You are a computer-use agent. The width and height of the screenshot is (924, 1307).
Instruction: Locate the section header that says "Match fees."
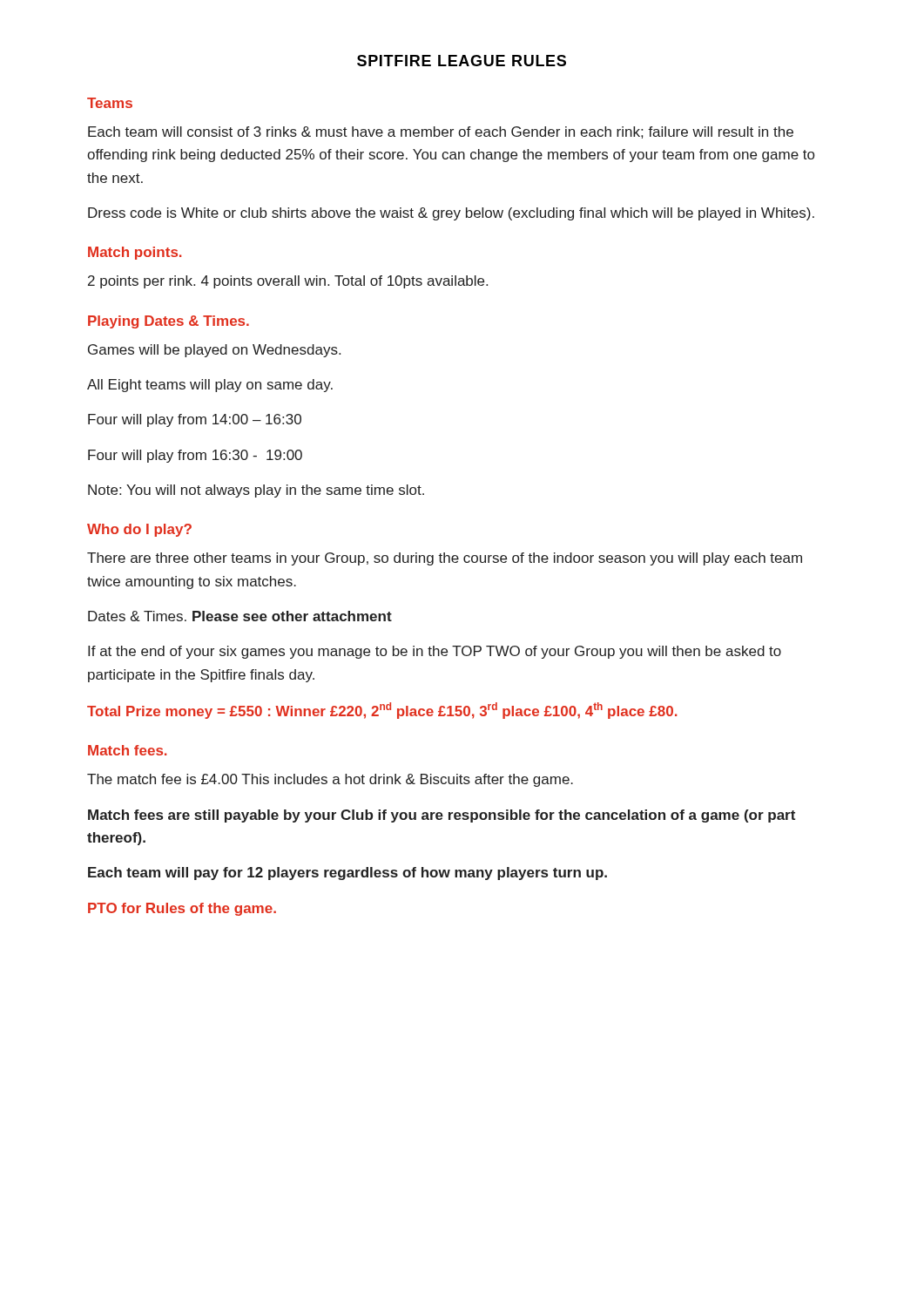tap(127, 751)
